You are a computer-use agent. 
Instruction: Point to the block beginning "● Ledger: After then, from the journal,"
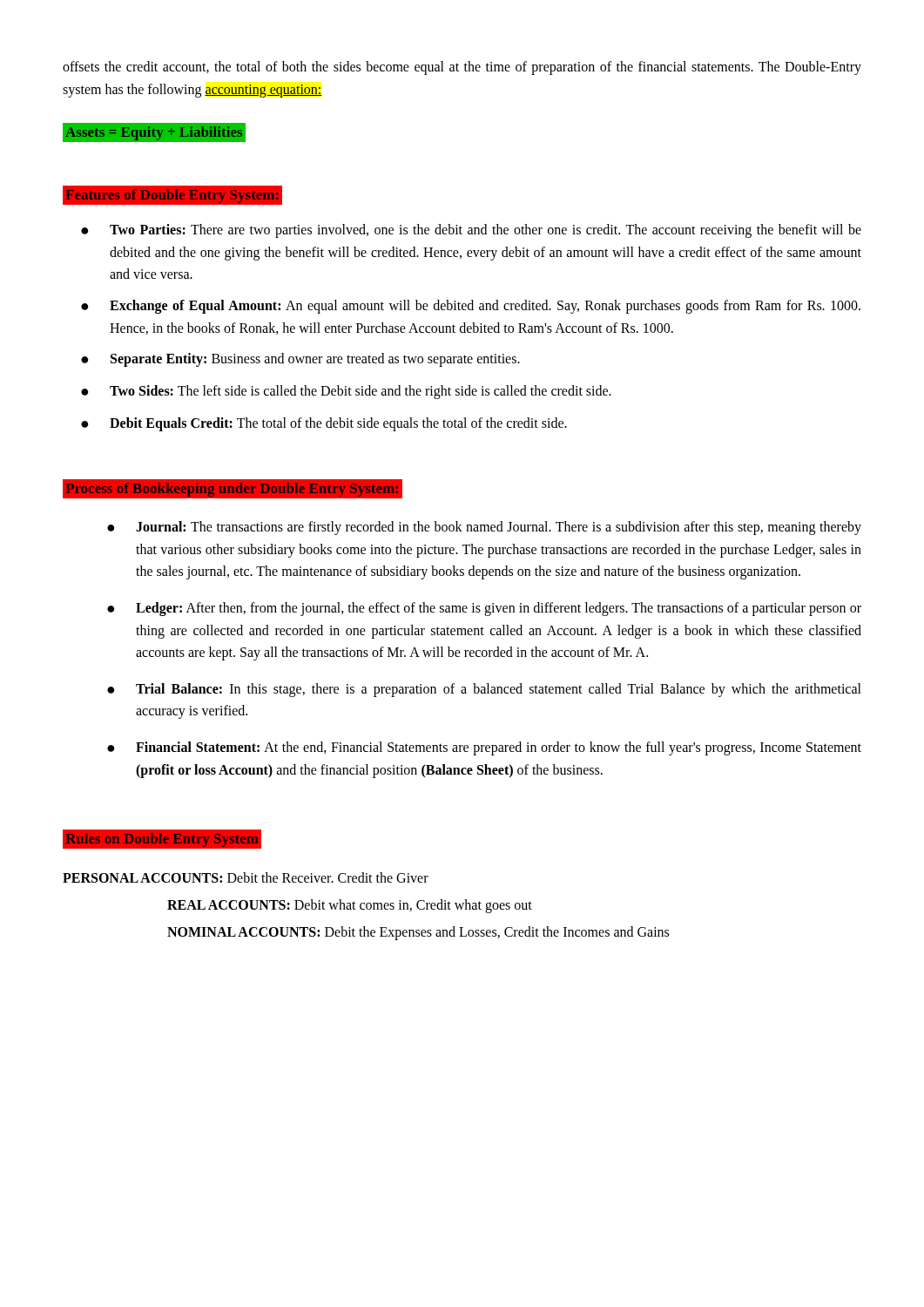tap(484, 630)
